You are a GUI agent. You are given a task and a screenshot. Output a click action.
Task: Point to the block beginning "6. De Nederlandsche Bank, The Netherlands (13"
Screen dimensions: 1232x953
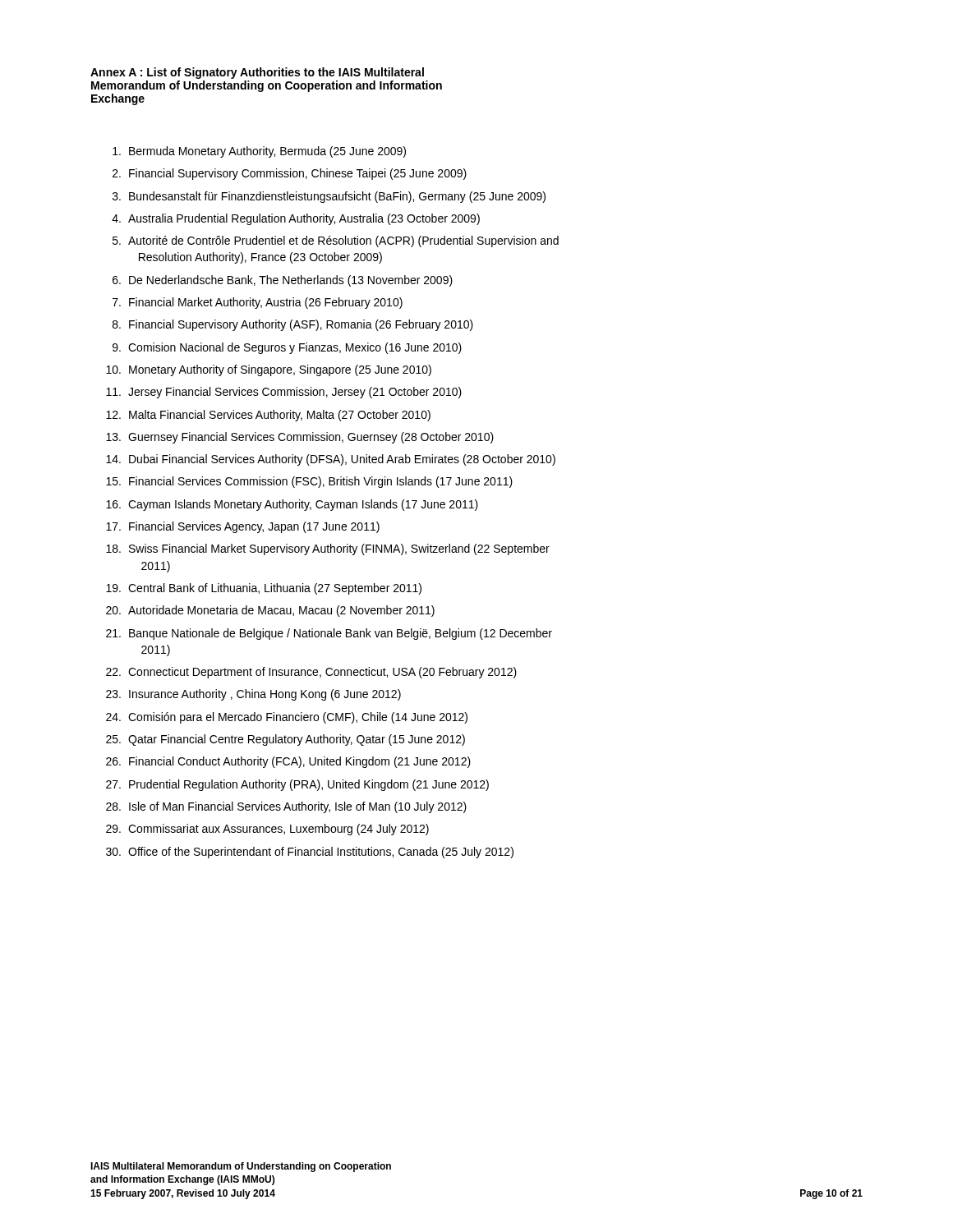click(x=283, y=281)
